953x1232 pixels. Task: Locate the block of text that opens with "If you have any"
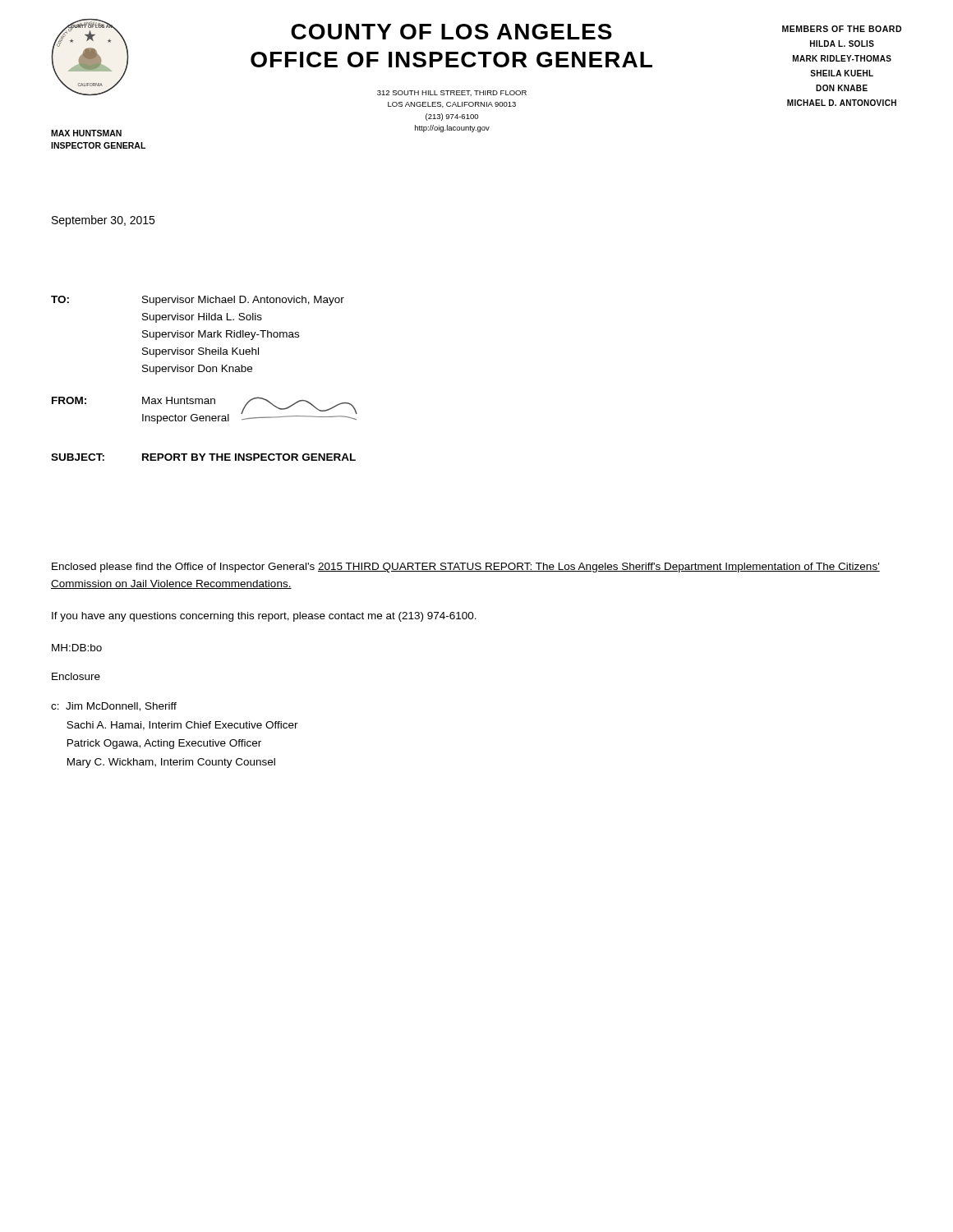264,616
